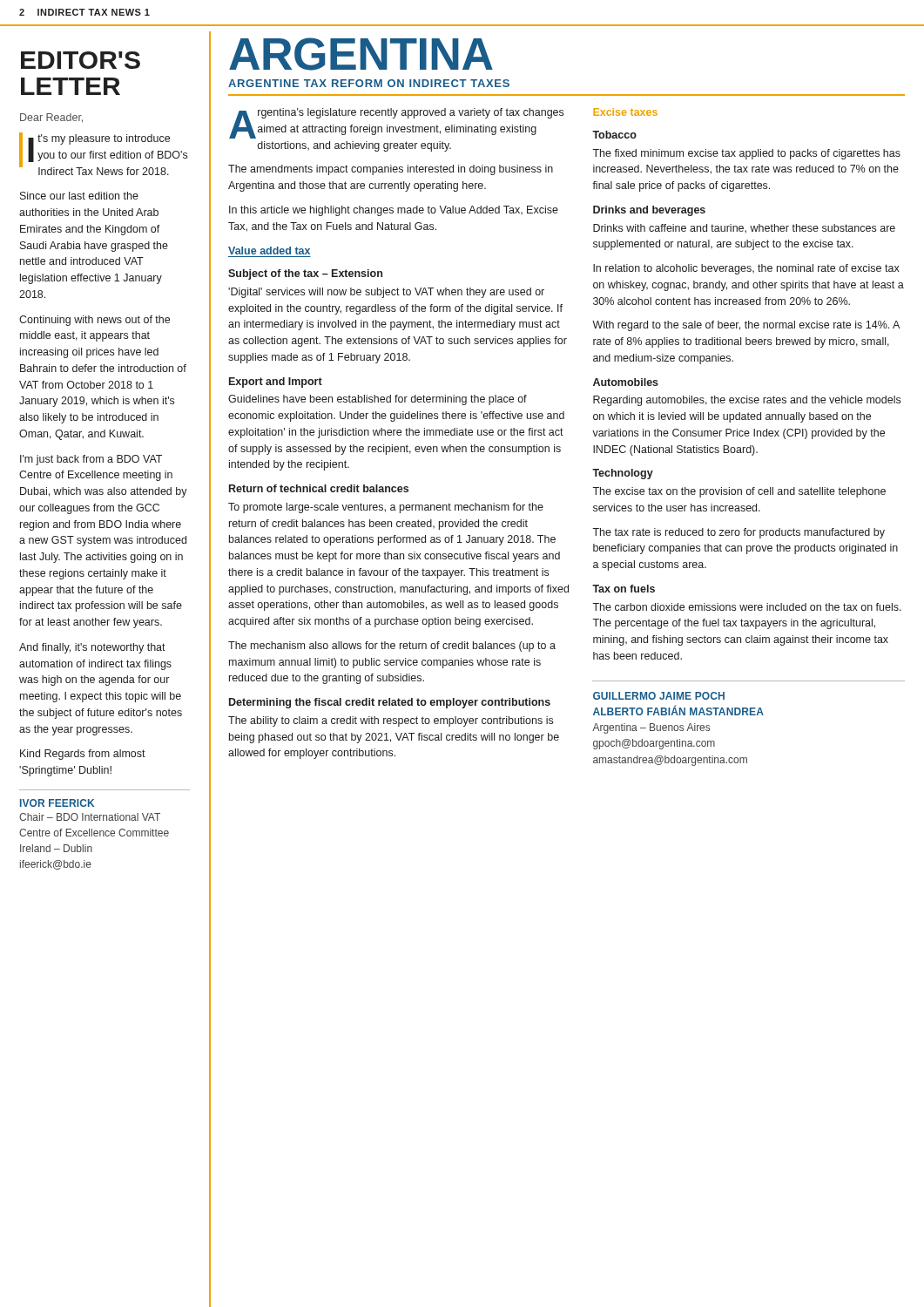Find the text block starting "I'm just back from a BDO"

tap(105, 541)
